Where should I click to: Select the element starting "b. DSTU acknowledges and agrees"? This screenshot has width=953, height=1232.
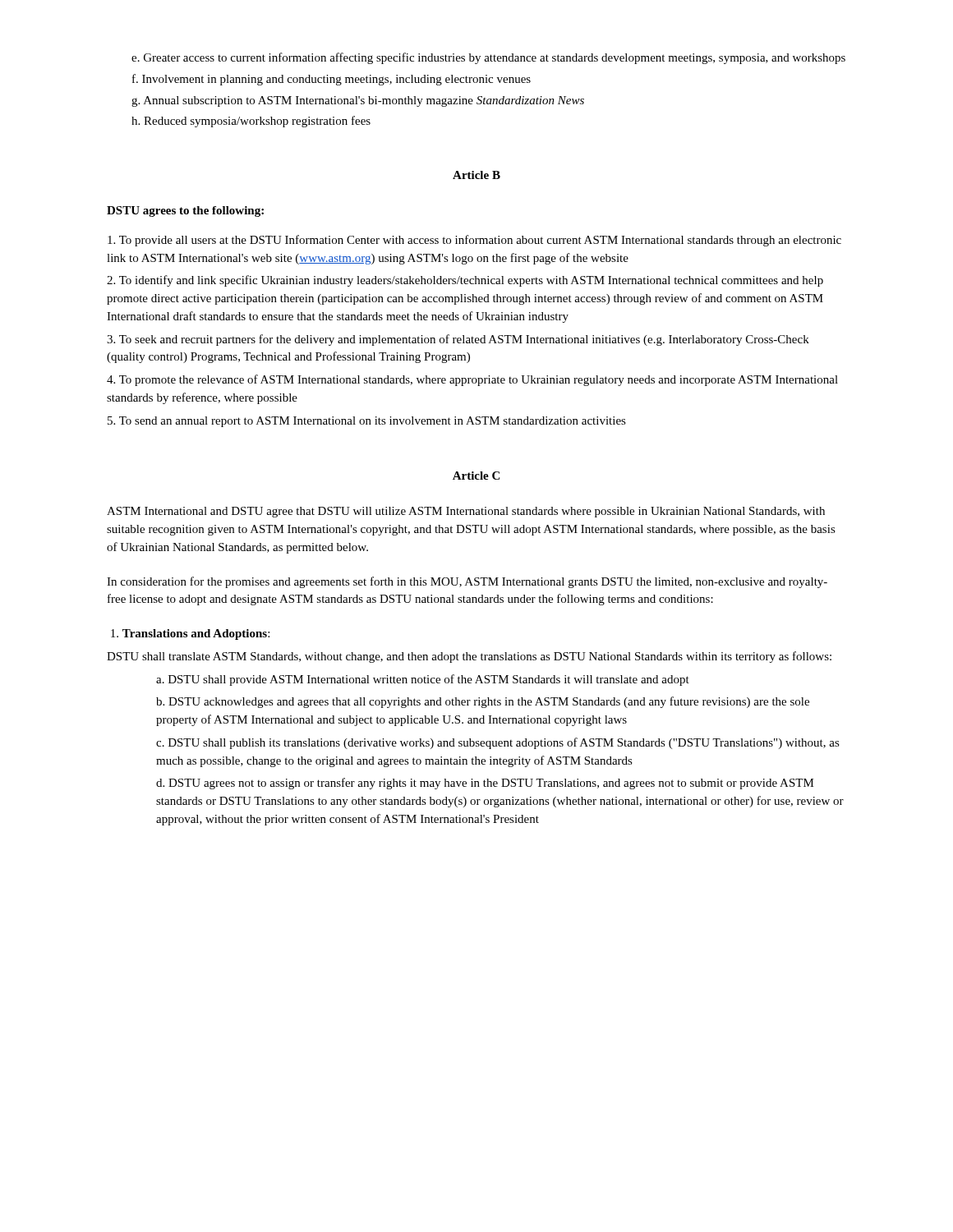pyautogui.click(x=483, y=711)
